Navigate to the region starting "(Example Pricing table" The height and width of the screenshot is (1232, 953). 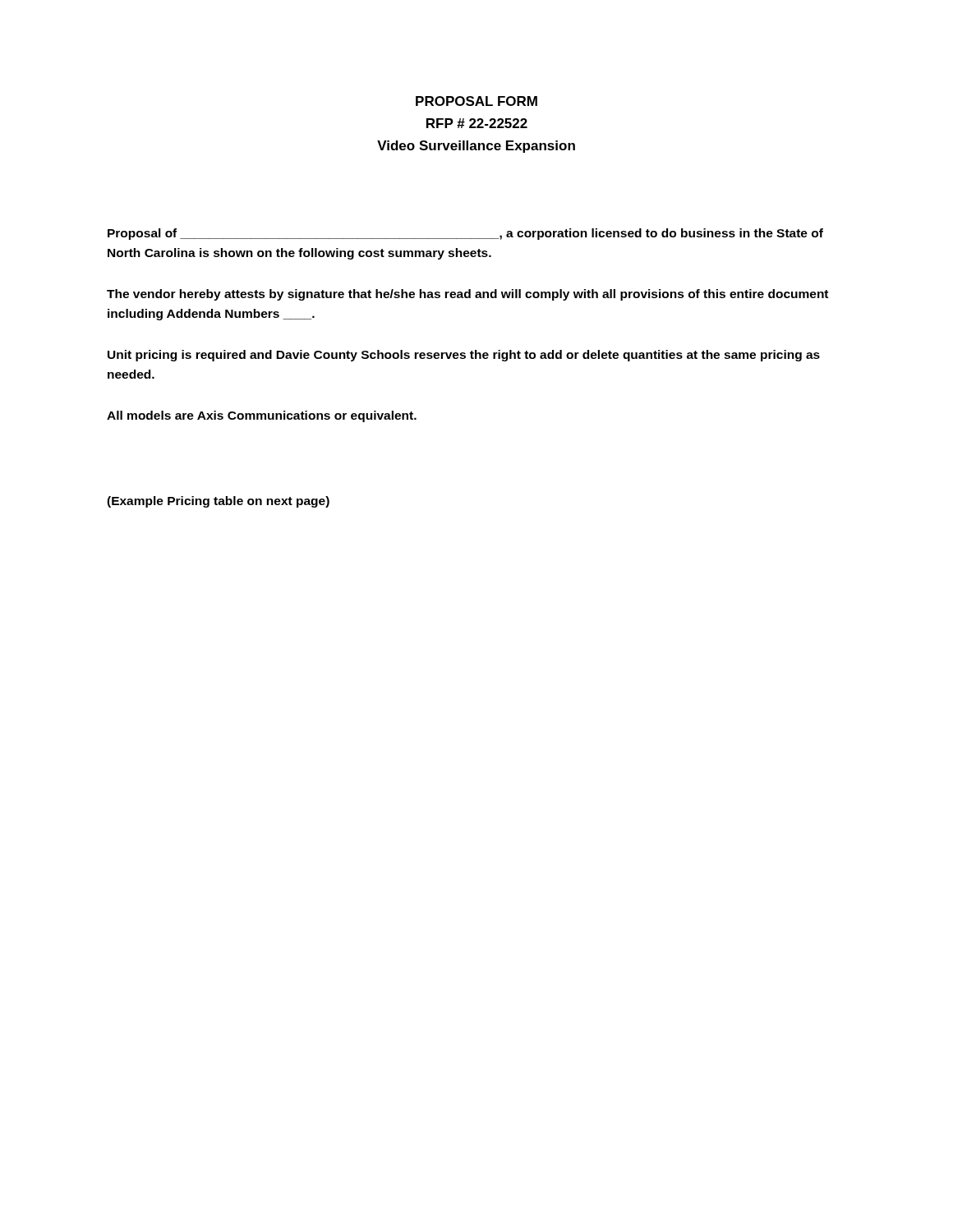[x=218, y=500]
